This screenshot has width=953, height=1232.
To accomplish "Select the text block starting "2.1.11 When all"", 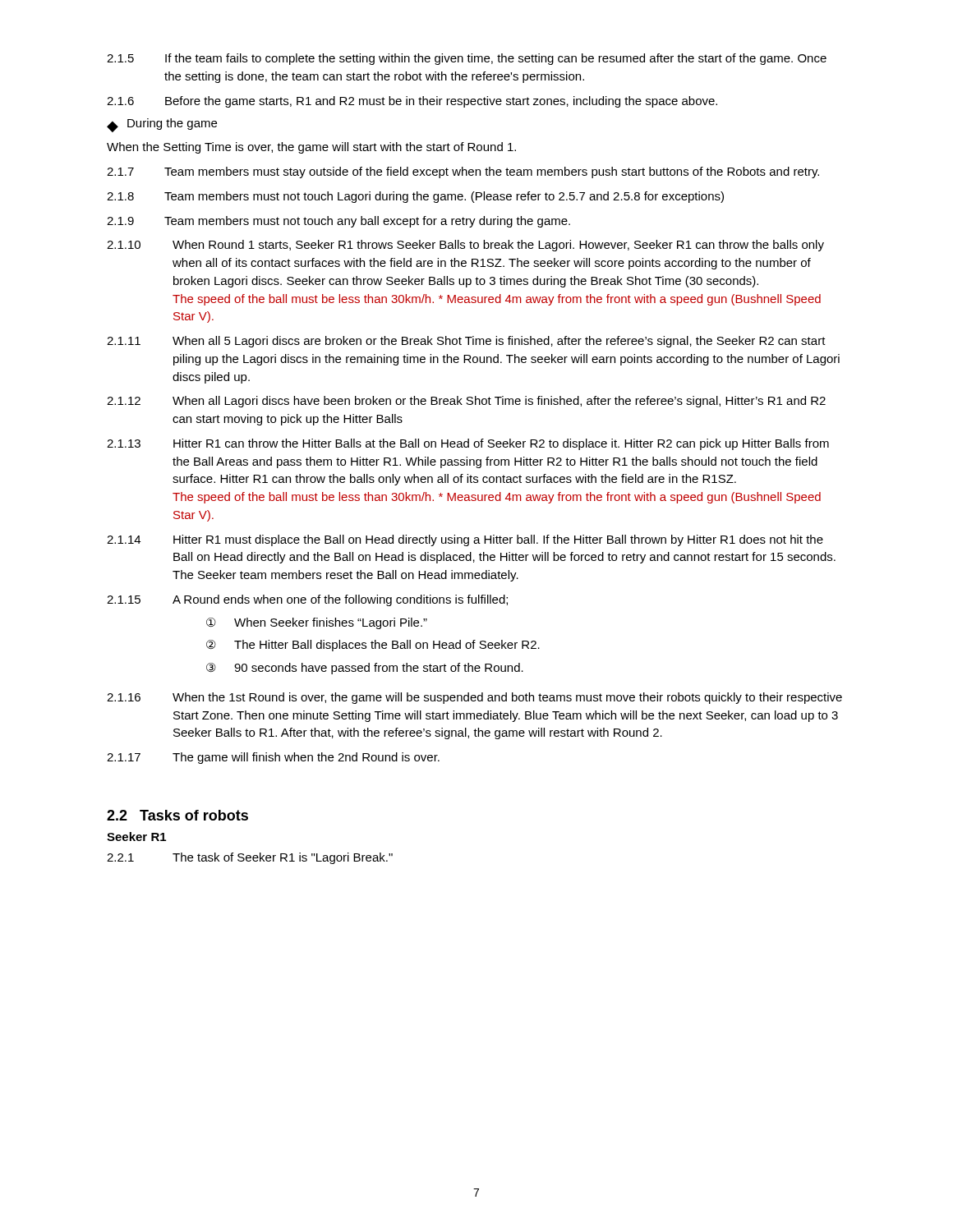I will tap(476, 359).
